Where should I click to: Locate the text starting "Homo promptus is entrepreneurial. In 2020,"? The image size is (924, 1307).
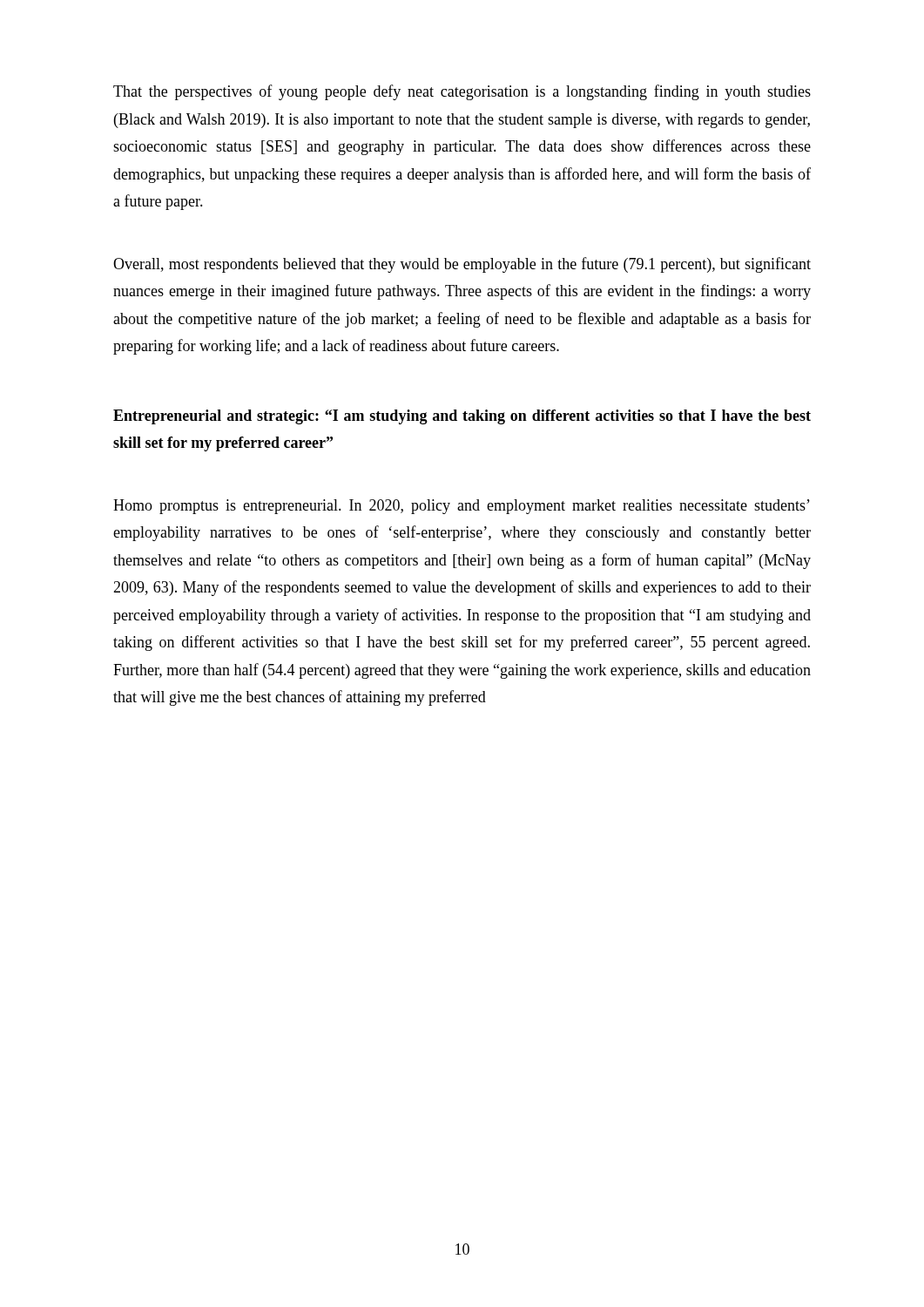462,601
